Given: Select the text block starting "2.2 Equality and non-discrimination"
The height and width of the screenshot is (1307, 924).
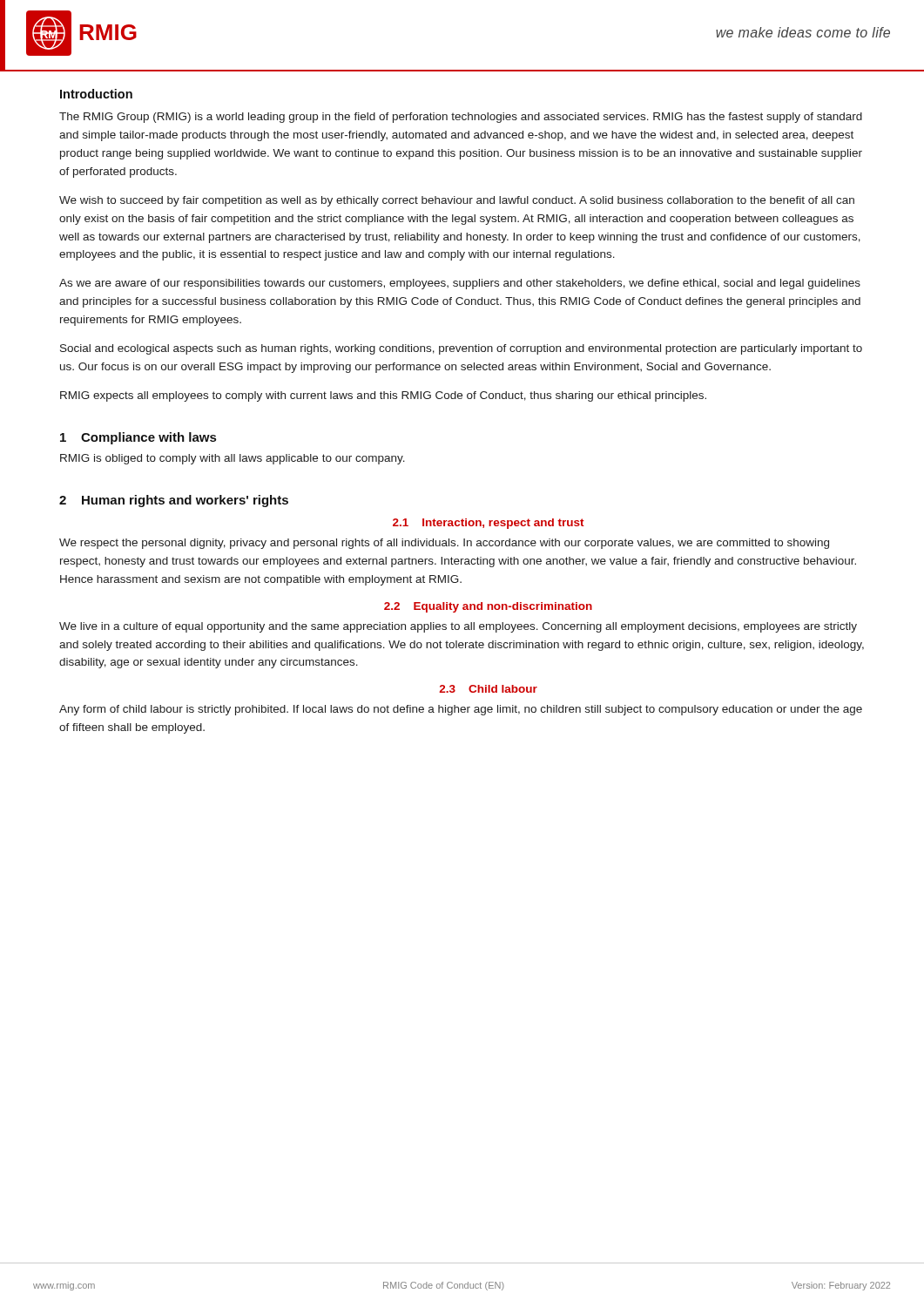Looking at the screenshot, I should [488, 606].
